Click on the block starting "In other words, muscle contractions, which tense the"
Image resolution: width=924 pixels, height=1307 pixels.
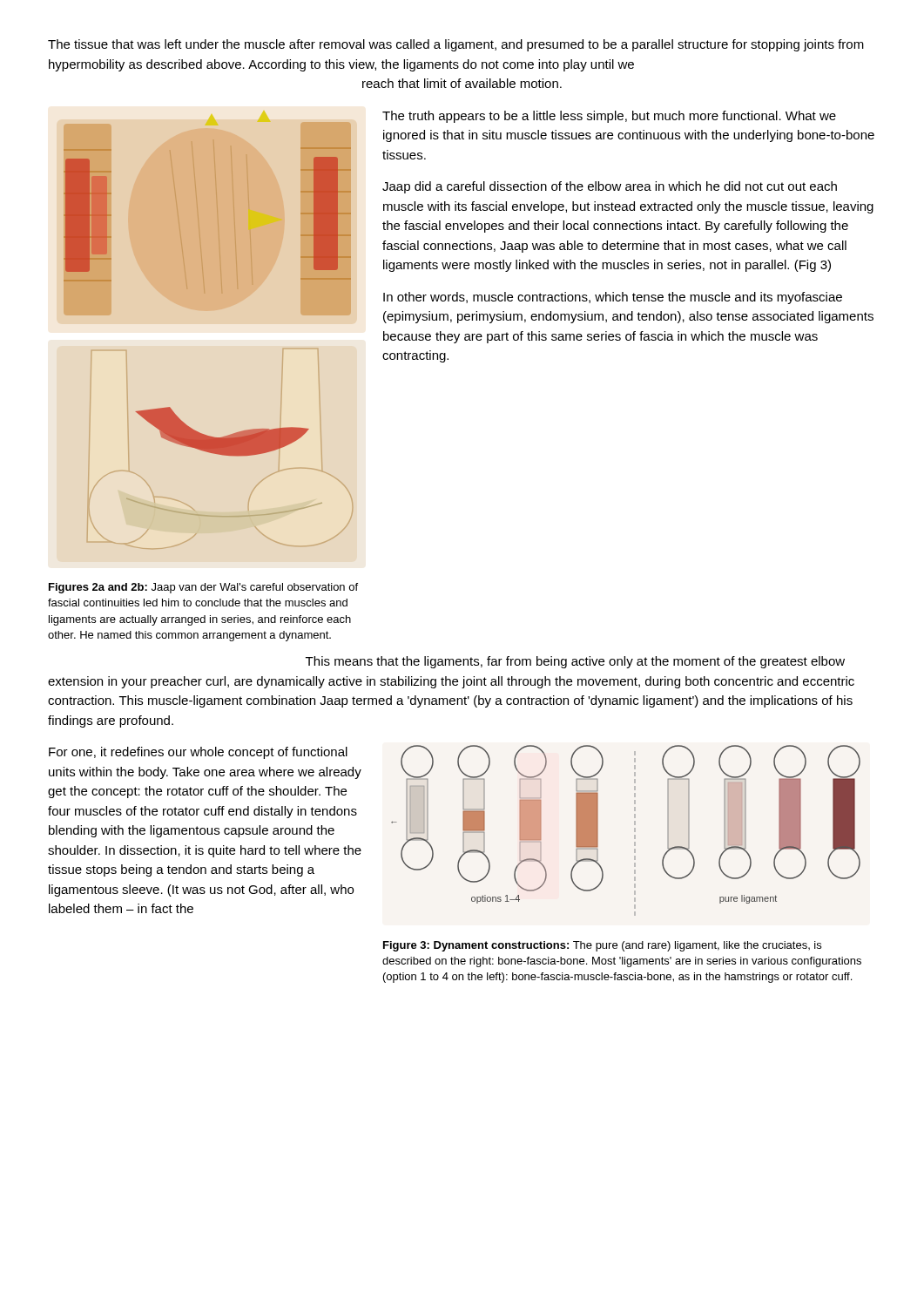pos(628,326)
